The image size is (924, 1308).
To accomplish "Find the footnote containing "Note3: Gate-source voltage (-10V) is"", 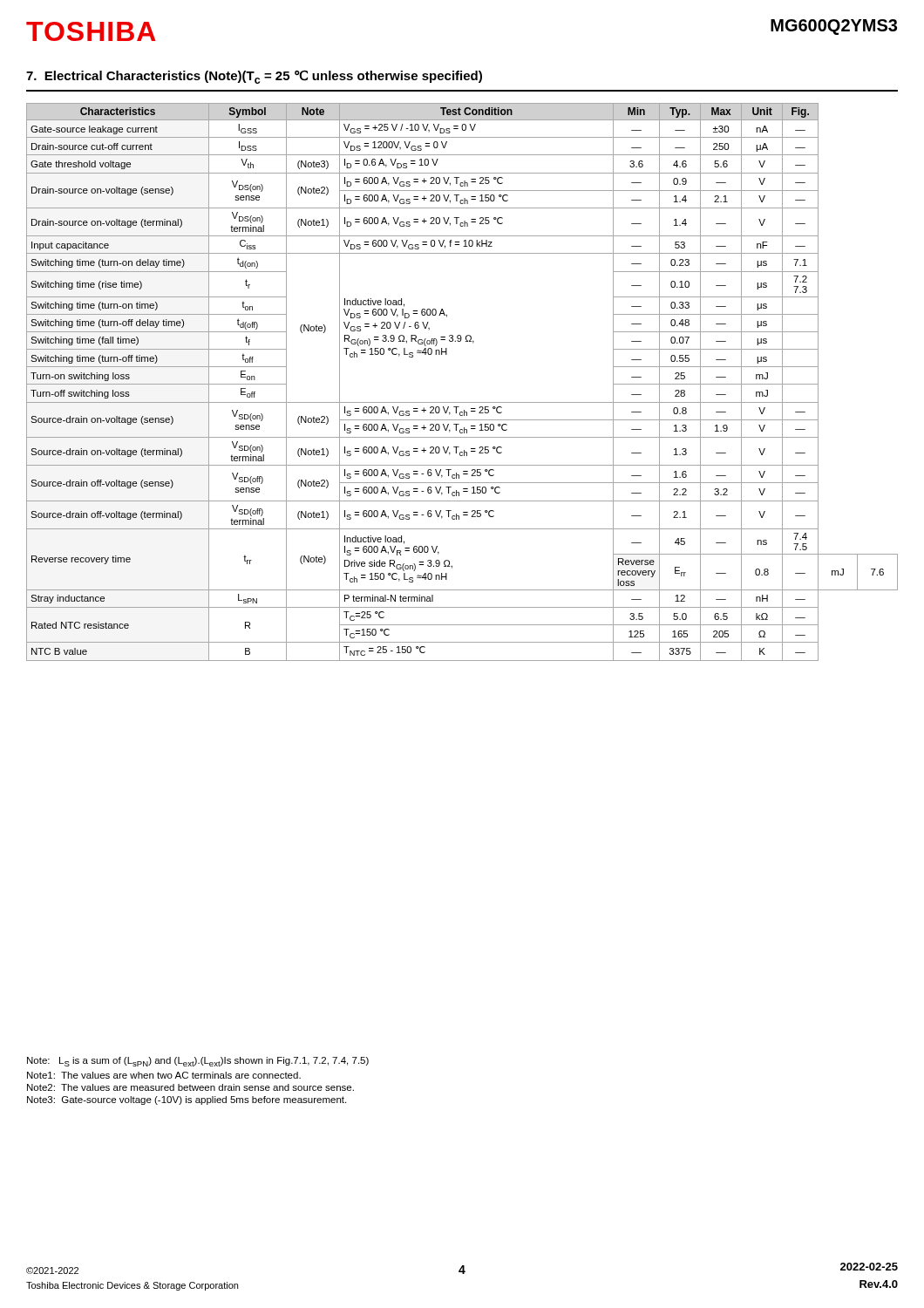I will coord(187,1100).
